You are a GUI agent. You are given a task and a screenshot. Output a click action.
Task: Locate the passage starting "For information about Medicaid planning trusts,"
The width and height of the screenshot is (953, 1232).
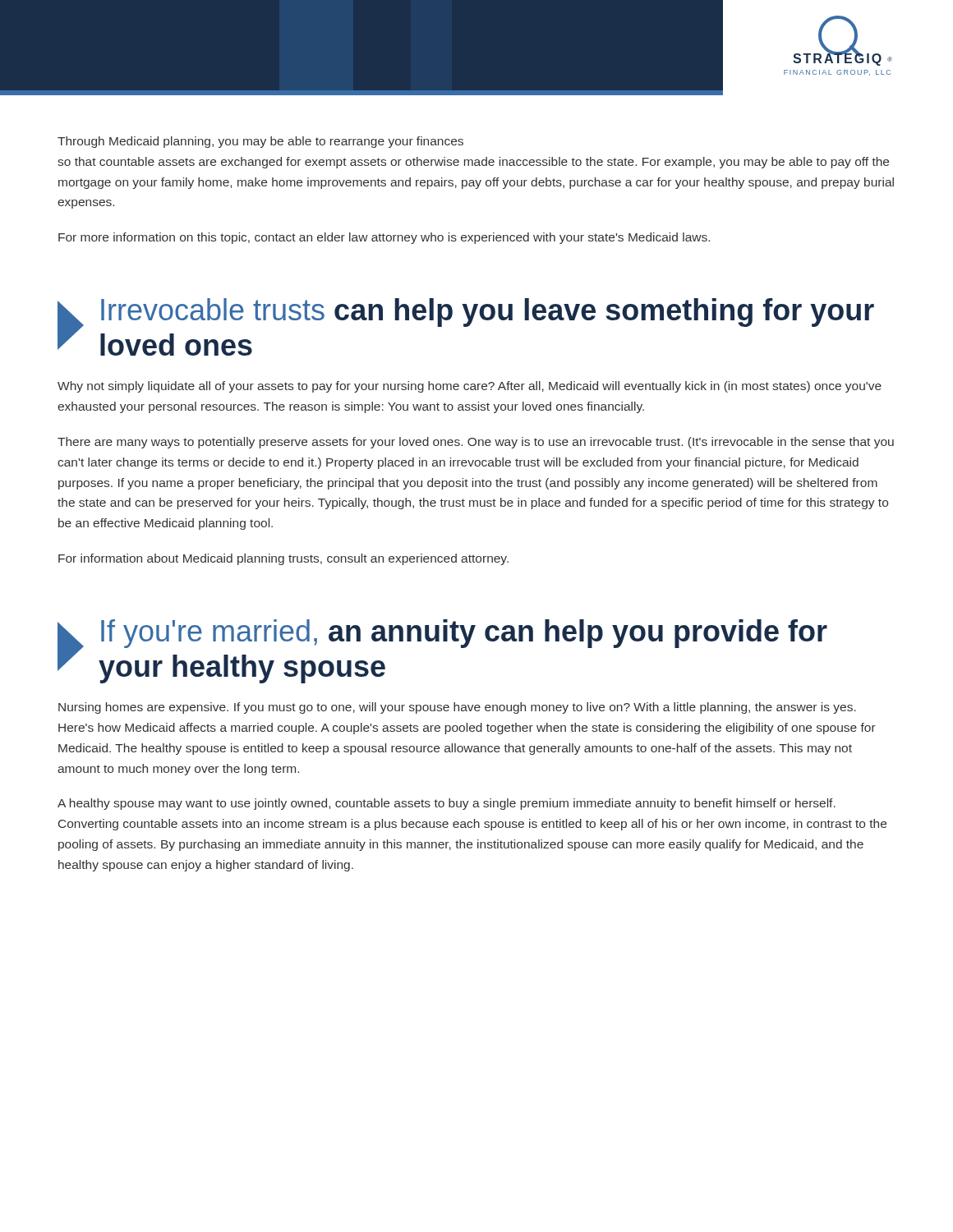click(x=476, y=559)
